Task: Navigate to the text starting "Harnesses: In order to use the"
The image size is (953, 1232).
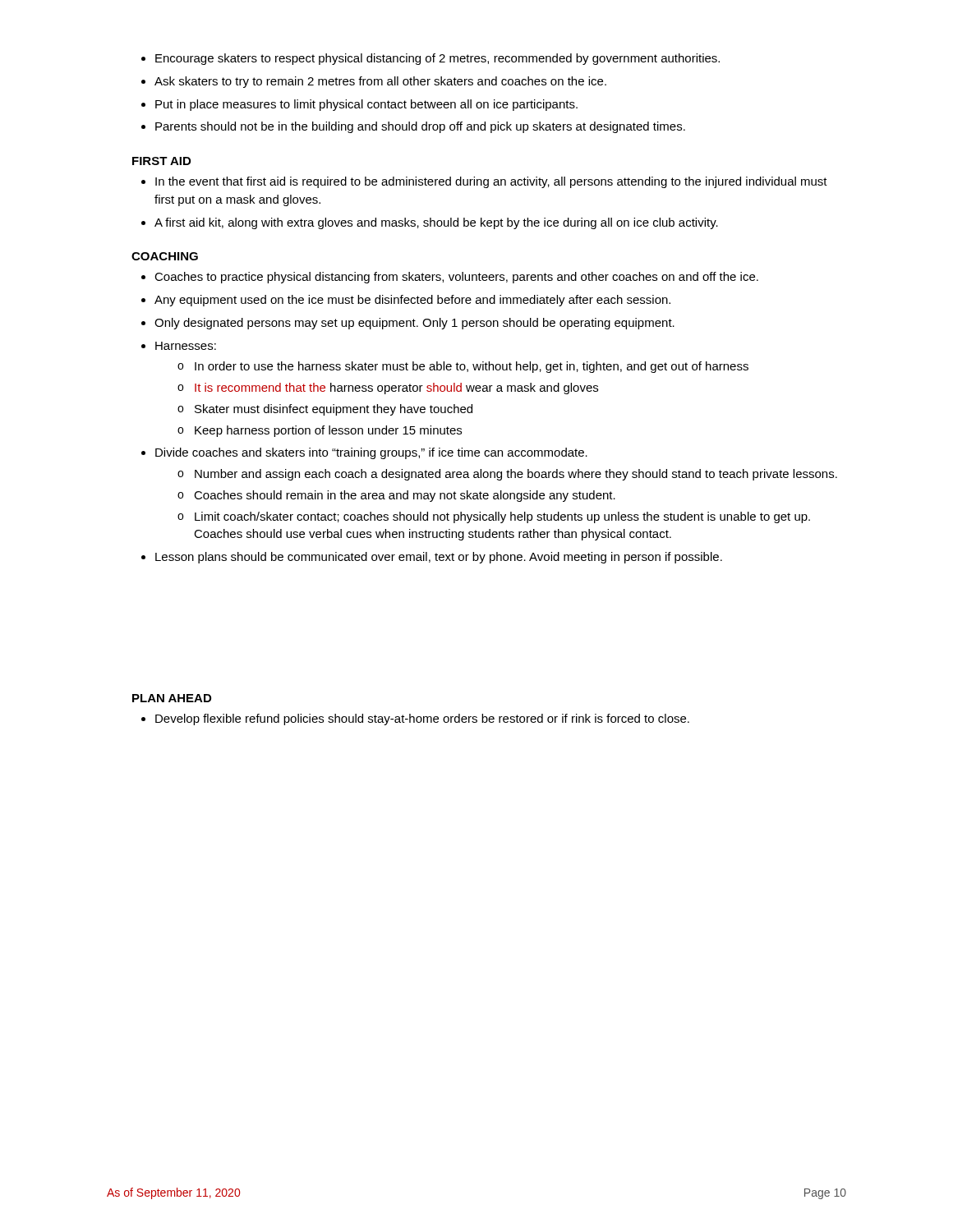Action: tap(500, 388)
